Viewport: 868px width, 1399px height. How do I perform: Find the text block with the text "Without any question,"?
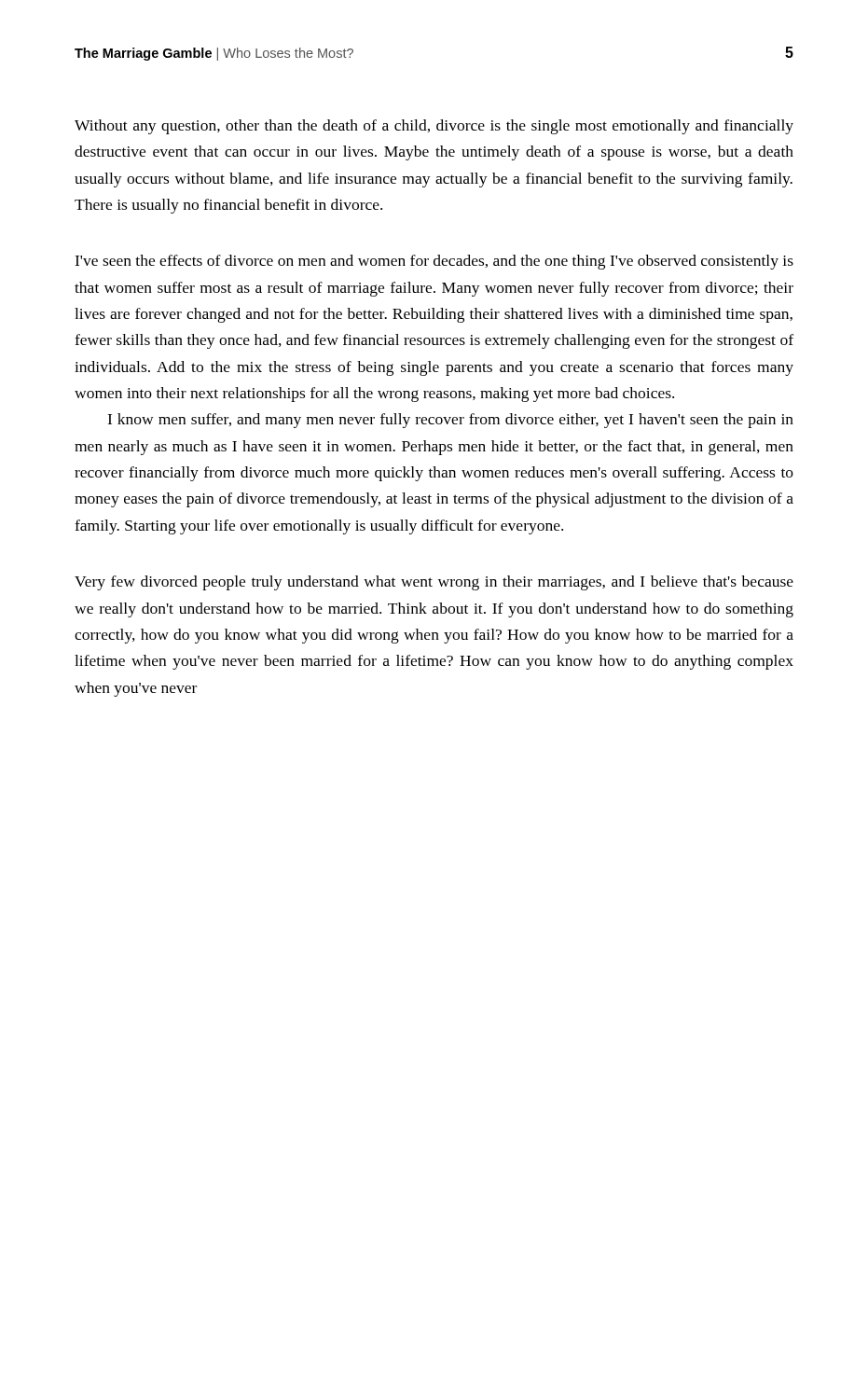[434, 165]
